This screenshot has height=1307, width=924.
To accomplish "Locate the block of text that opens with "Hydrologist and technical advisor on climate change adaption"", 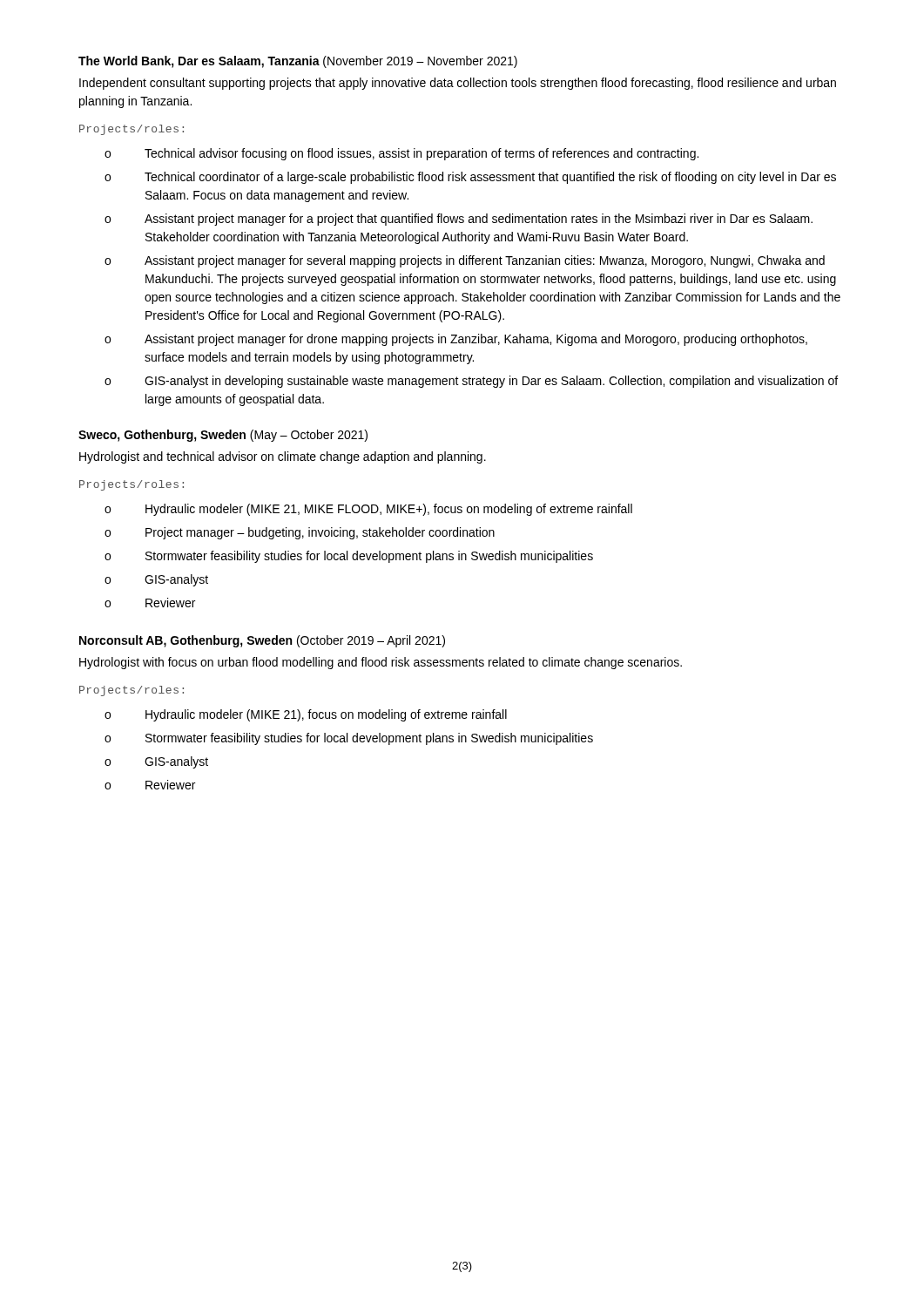I will pos(282,457).
